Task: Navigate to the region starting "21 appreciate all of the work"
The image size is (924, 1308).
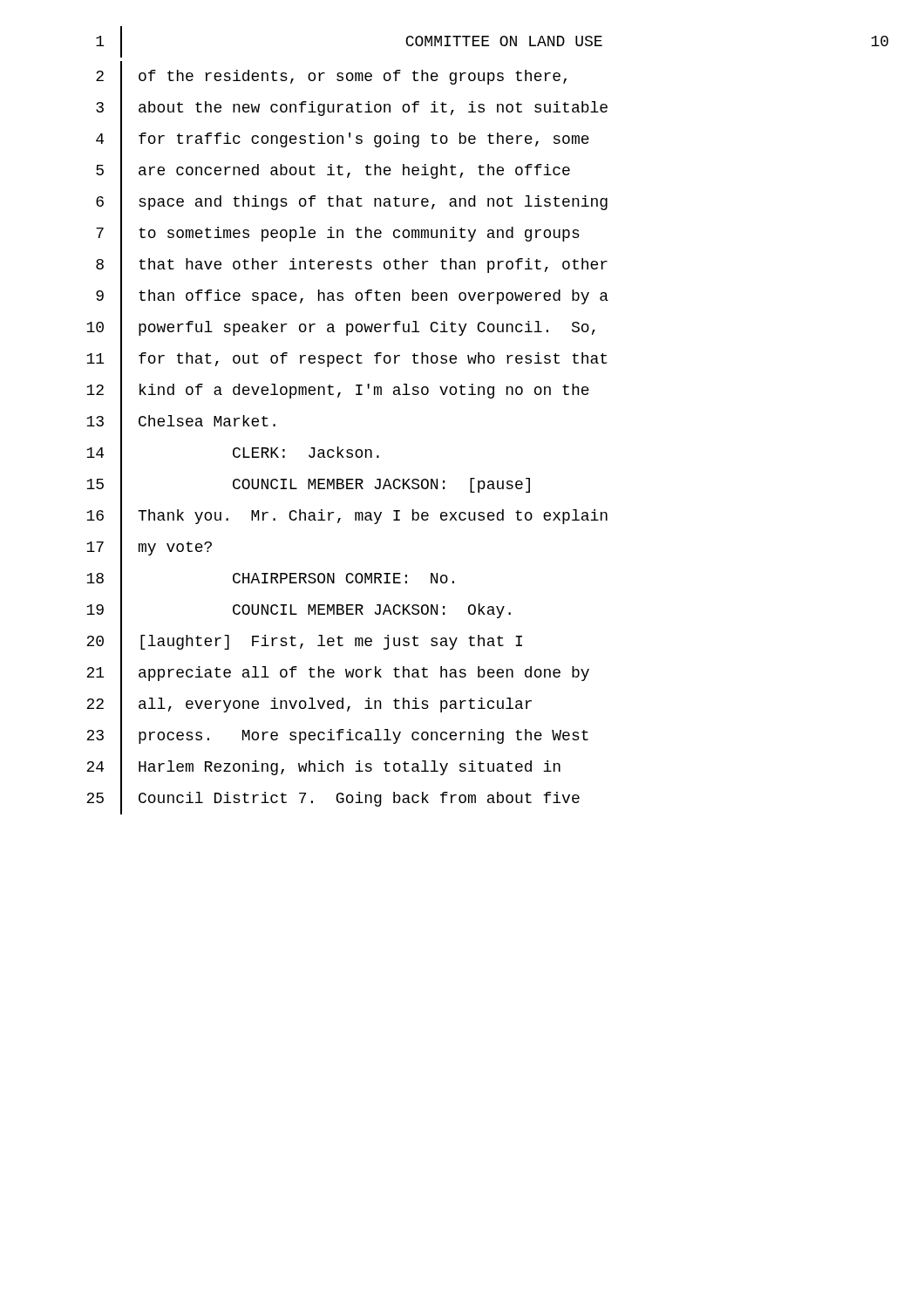Action: [471, 673]
